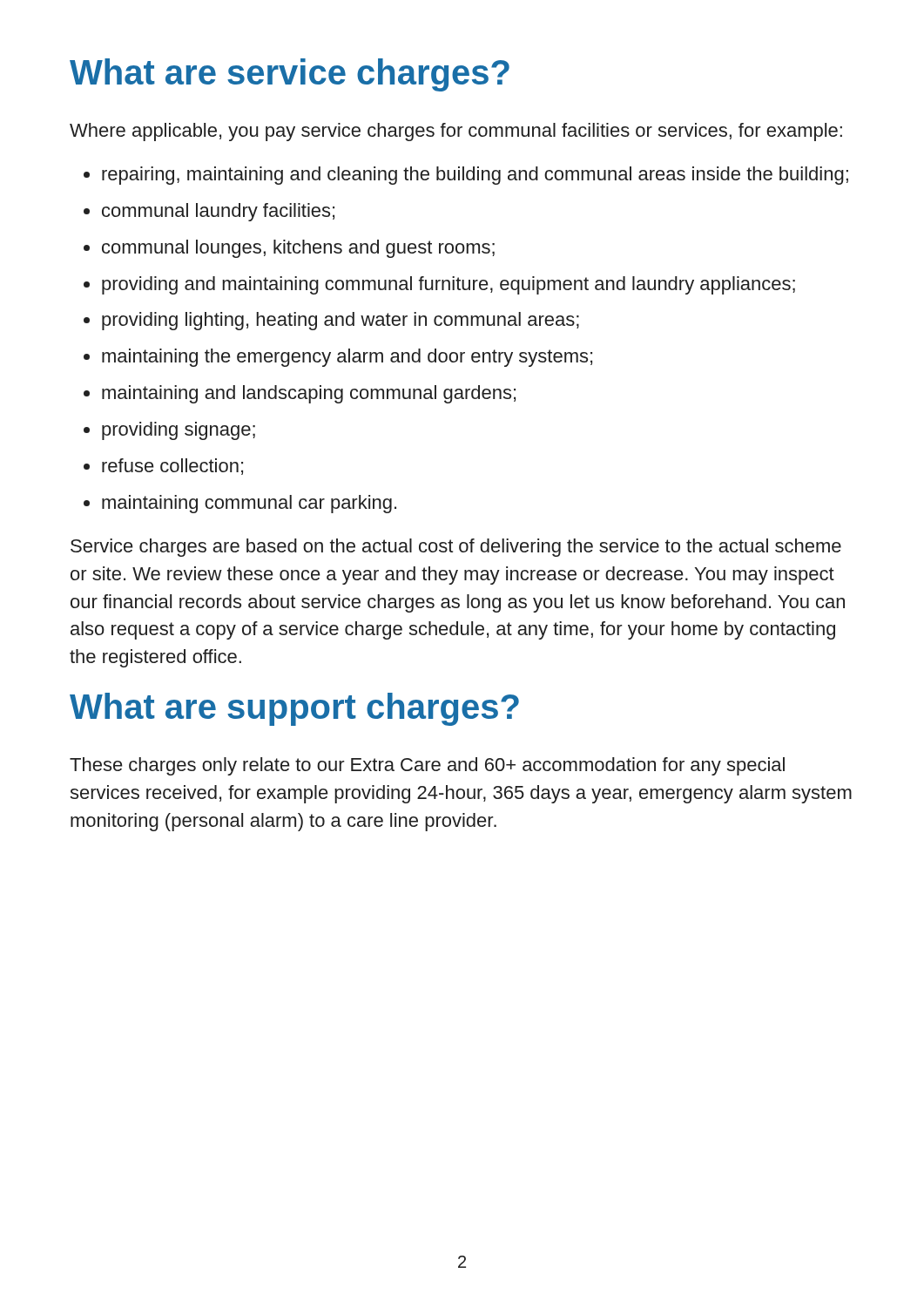Navigate to the element starting "Service charges are based on the actual"
This screenshot has height=1307, width=924.
[x=462, y=602]
